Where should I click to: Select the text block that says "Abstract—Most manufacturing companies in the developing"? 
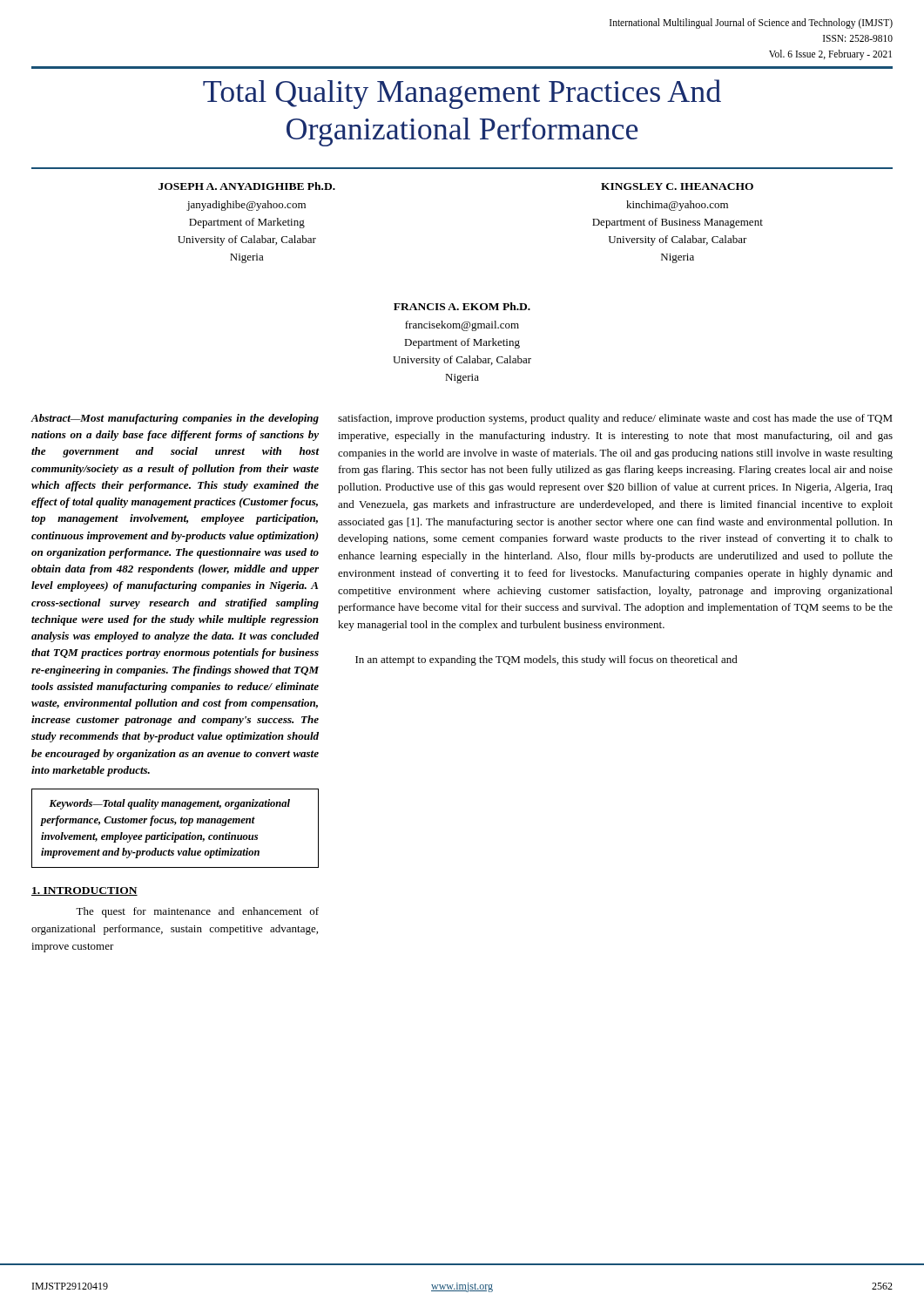click(175, 594)
